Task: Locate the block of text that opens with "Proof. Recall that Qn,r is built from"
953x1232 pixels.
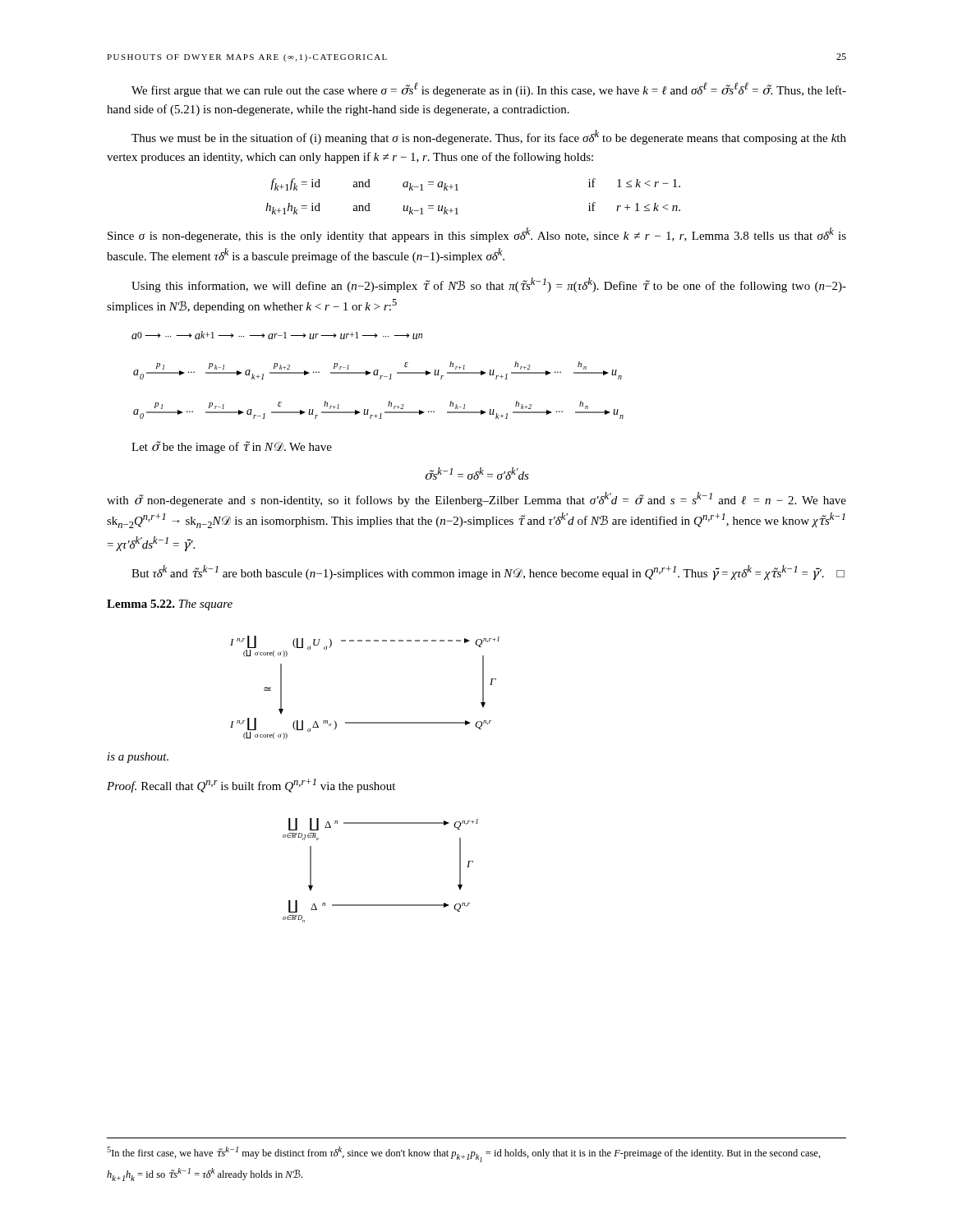Action: [251, 786]
